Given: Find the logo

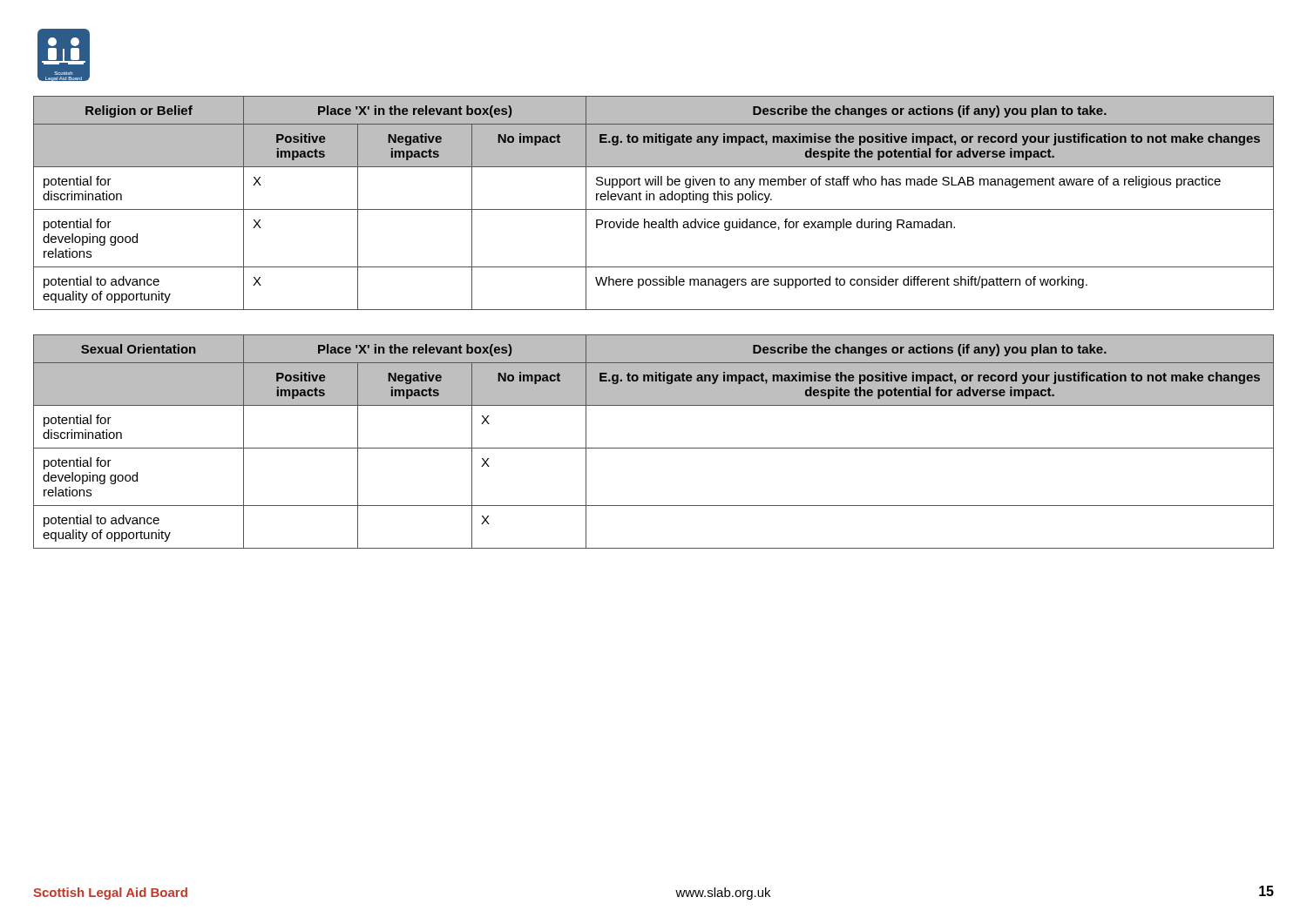Looking at the screenshot, I should (x=64, y=55).
